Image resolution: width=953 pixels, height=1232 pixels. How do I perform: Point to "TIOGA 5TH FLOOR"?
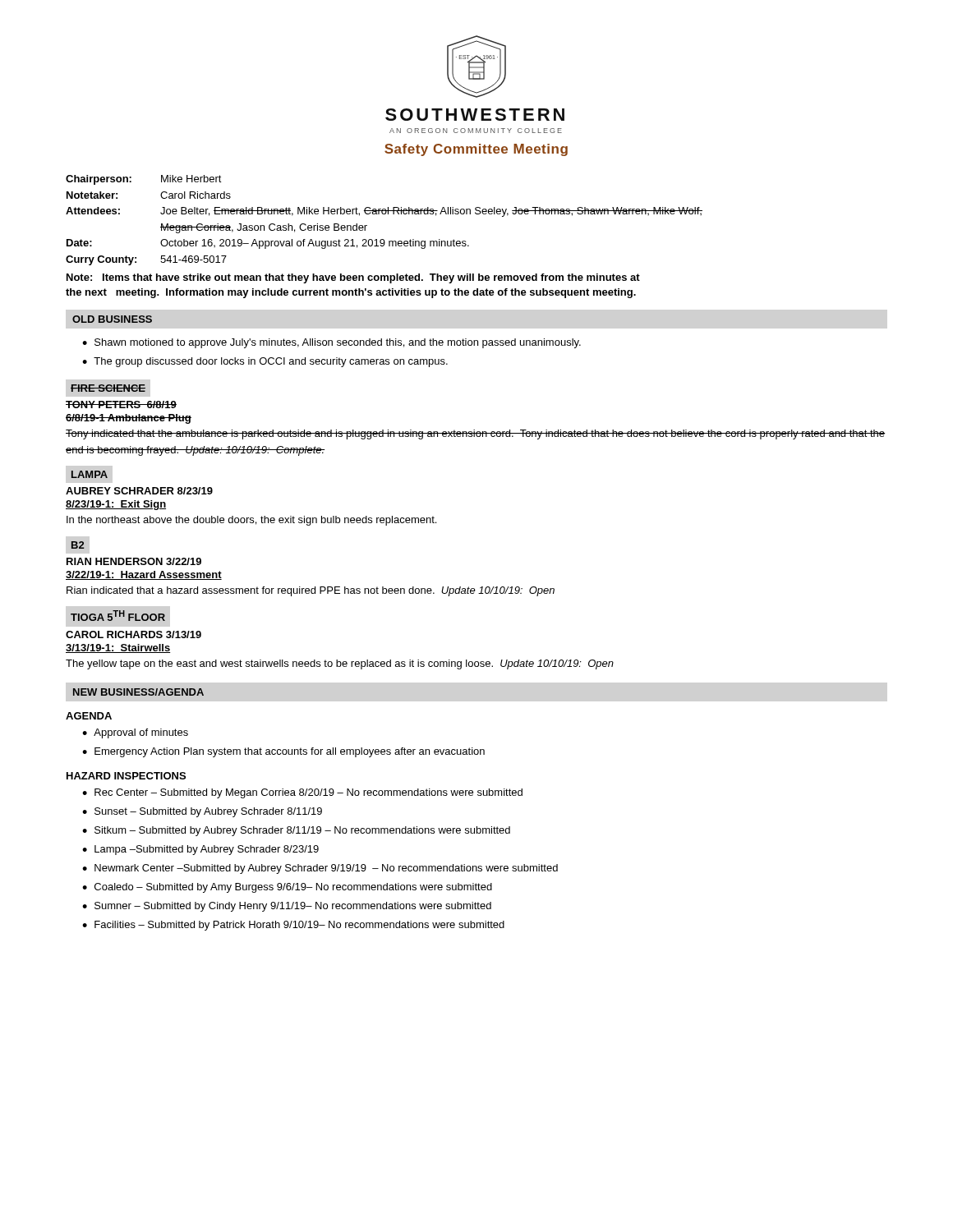pyautogui.click(x=118, y=616)
